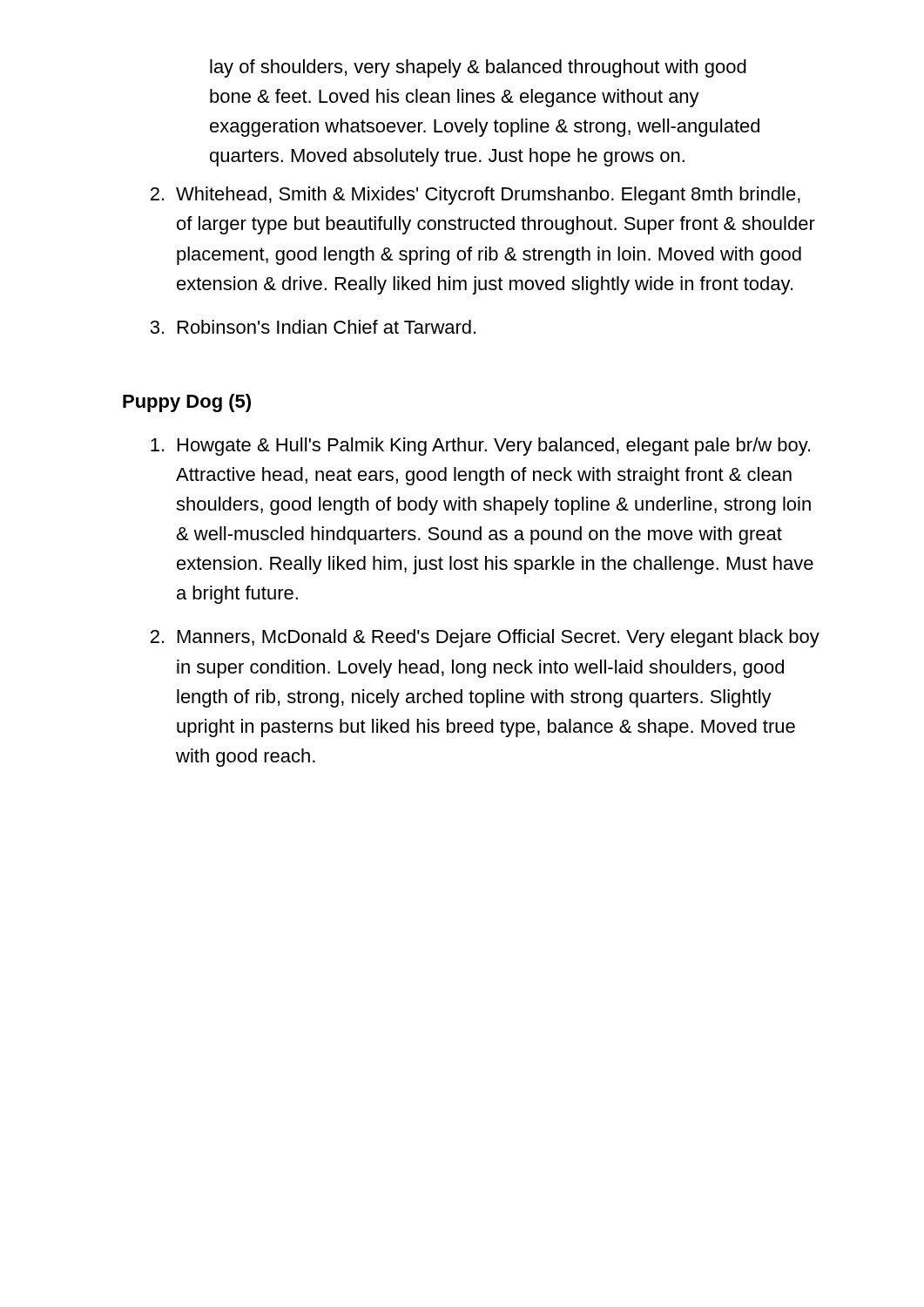Viewport: 924px width, 1307px height.
Task: Click on the element starting "2. Whitehead, Smith & Mixides'"
Action: 471,239
